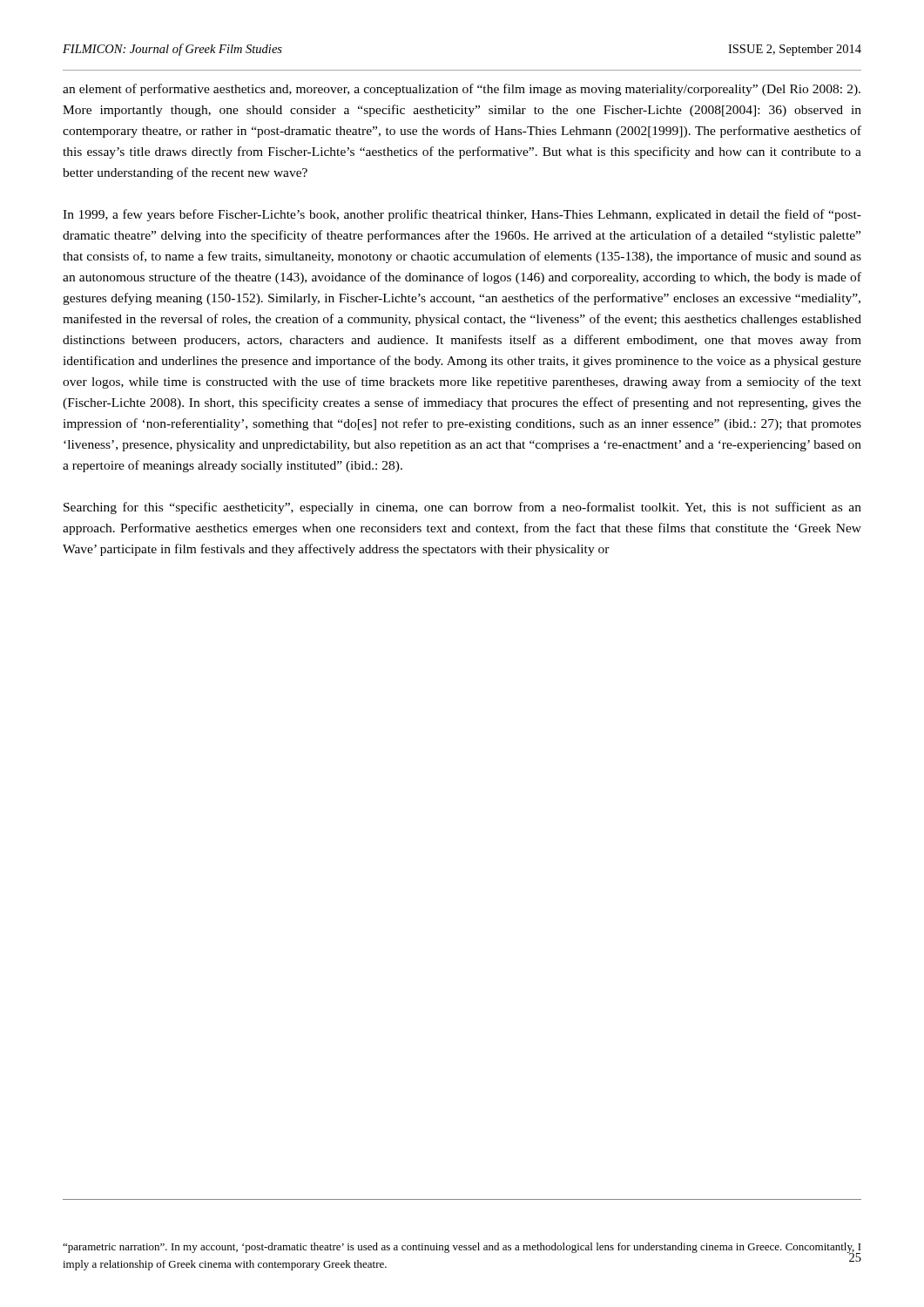Find the block on this page that starts "an element of performative aesthetics and,"

(462, 130)
